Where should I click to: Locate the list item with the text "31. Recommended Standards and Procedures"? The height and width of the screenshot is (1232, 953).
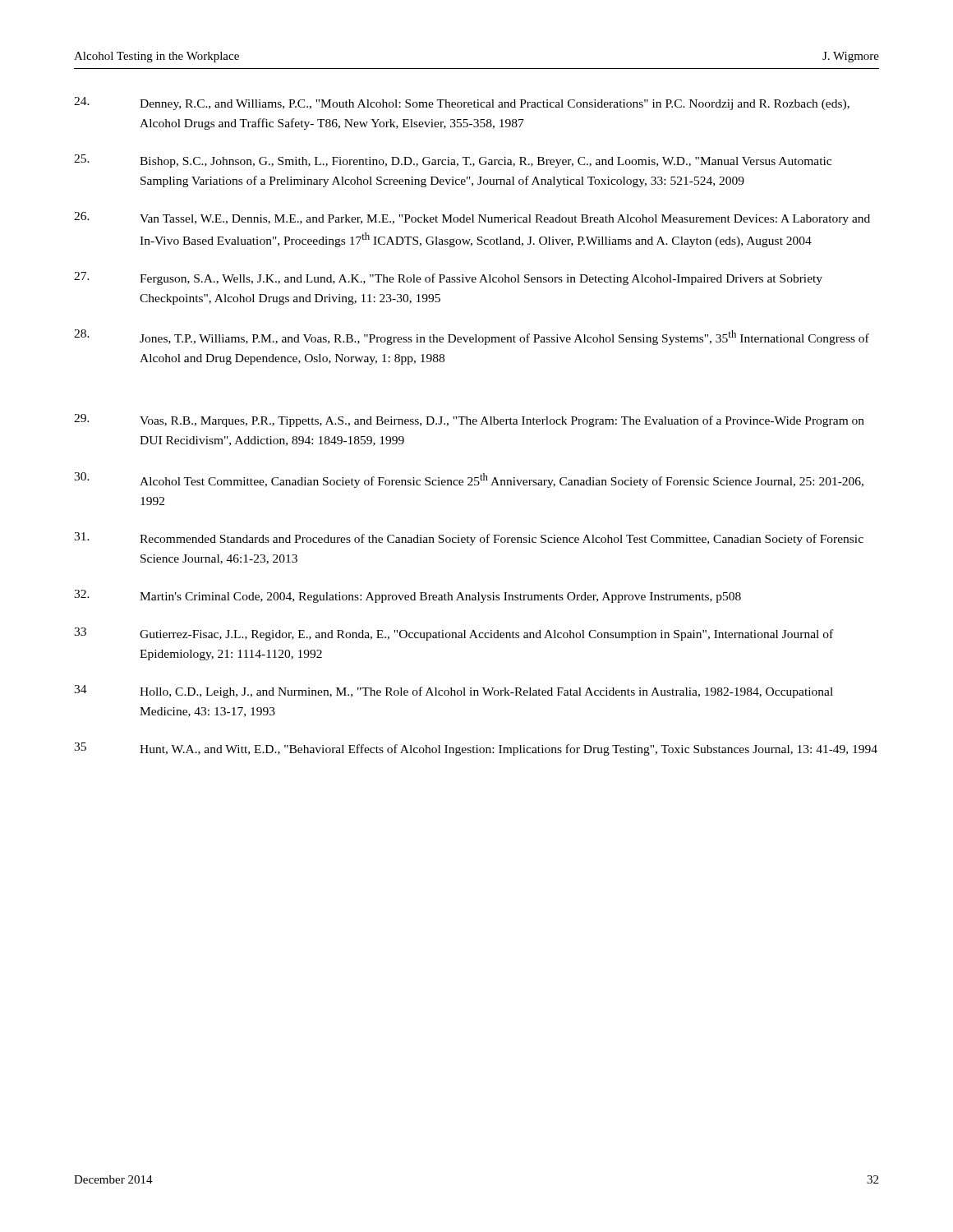[x=476, y=548]
